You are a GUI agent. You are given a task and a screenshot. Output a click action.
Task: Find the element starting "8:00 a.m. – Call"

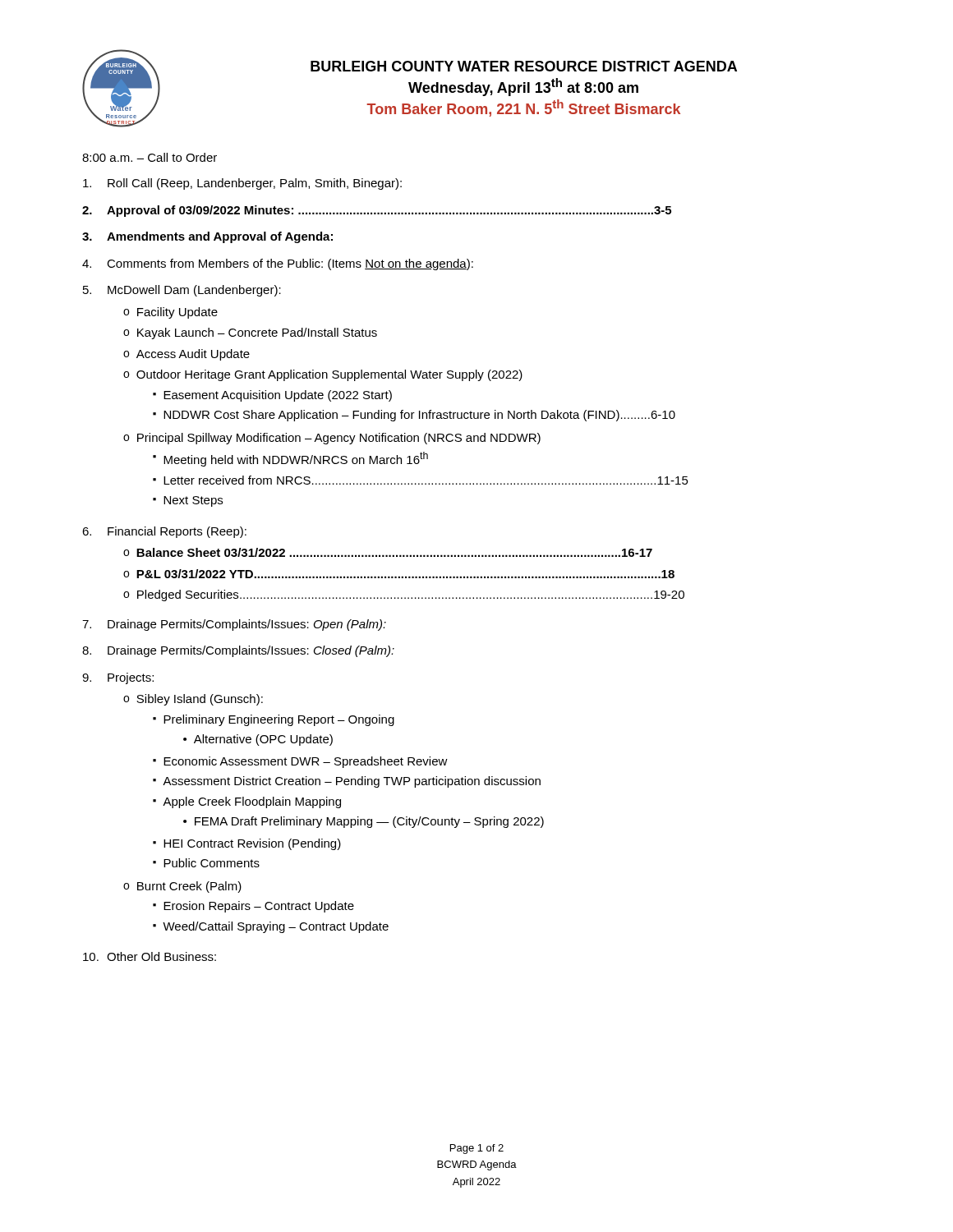coord(150,157)
